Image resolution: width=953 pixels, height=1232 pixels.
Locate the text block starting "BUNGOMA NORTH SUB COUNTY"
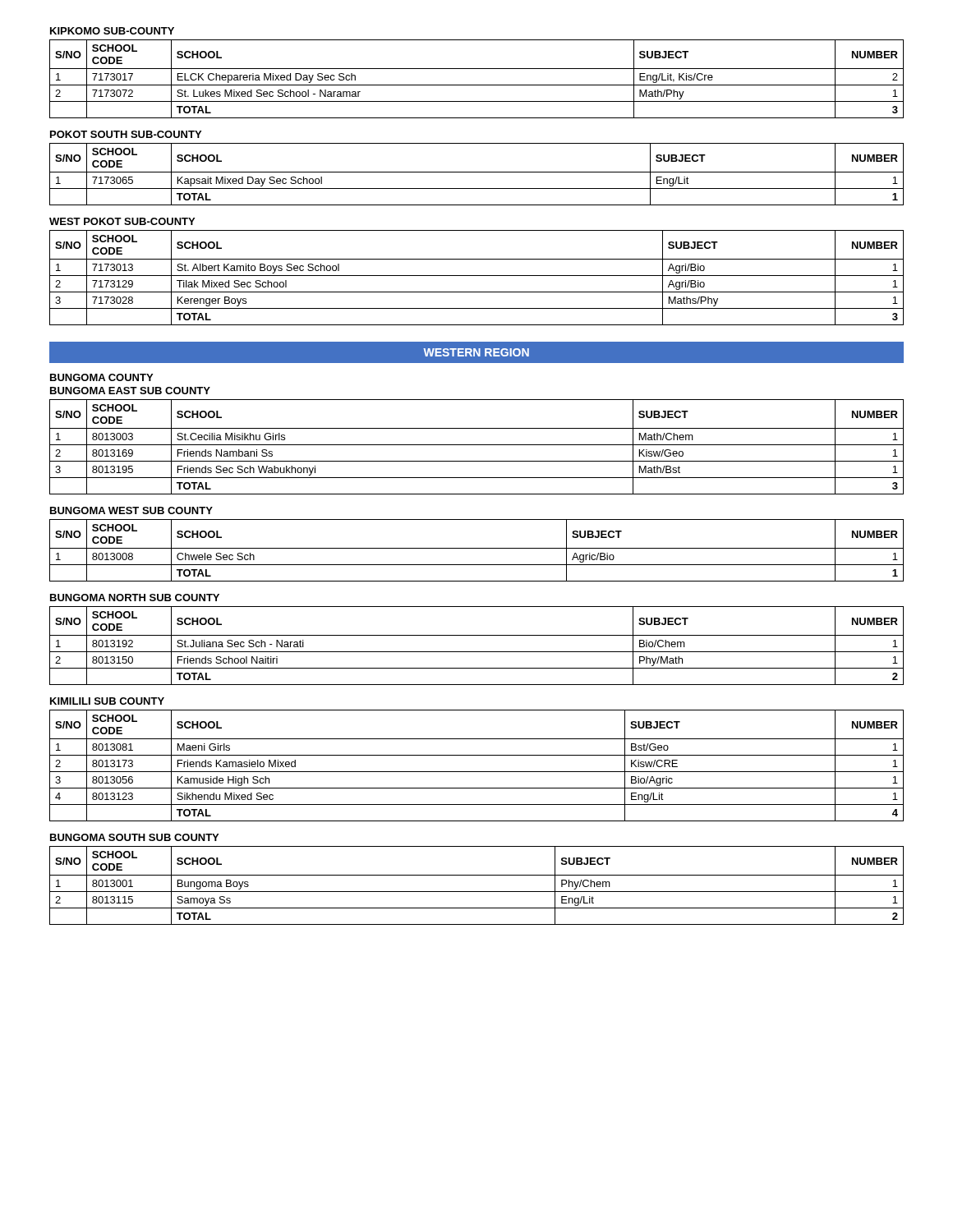pyautogui.click(x=135, y=598)
